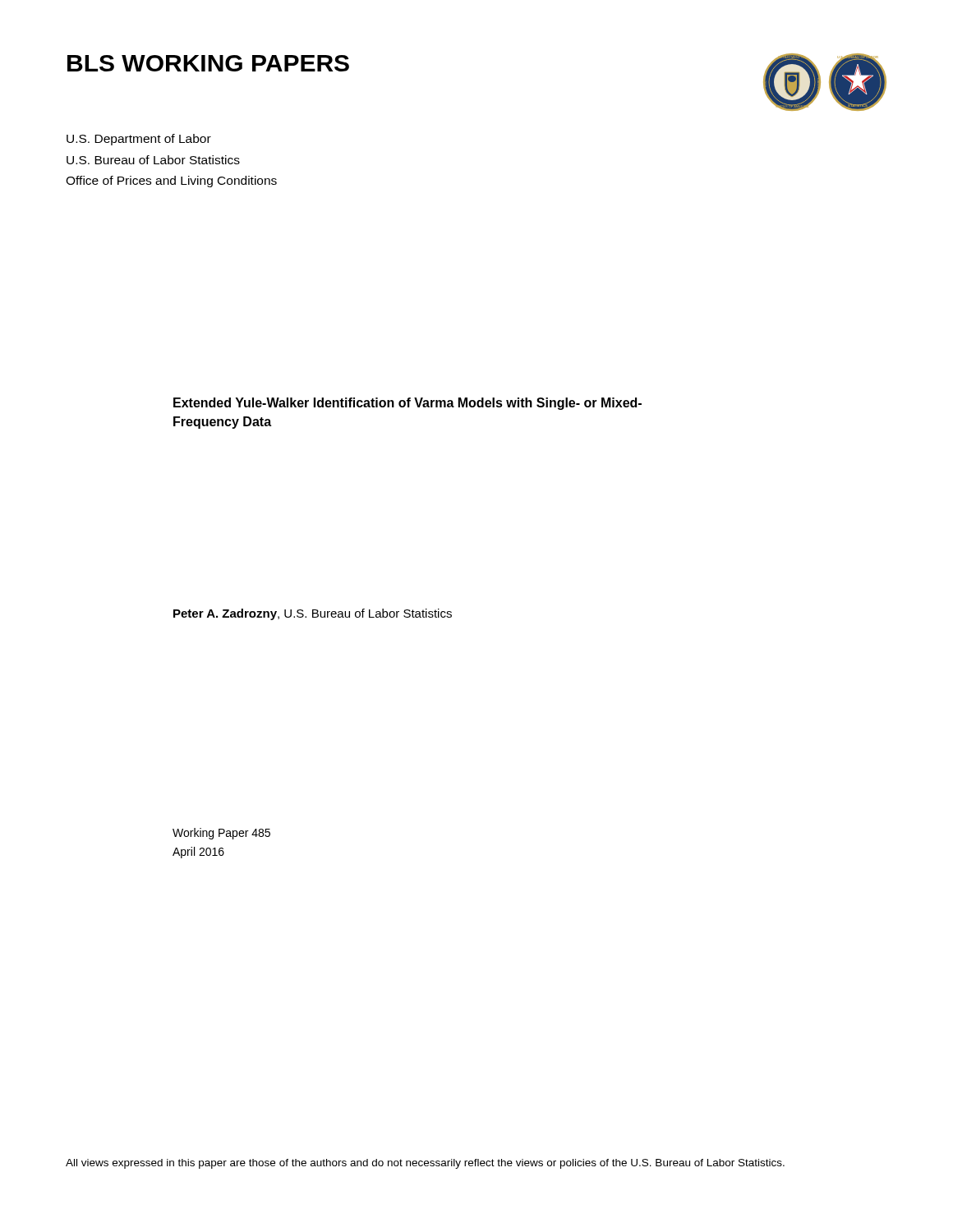953x1232 pixels.
Task: Click on the region starting "Peter A. Zadrozny, U.S."
Action: pyautogui.click(x=312, y=614)
